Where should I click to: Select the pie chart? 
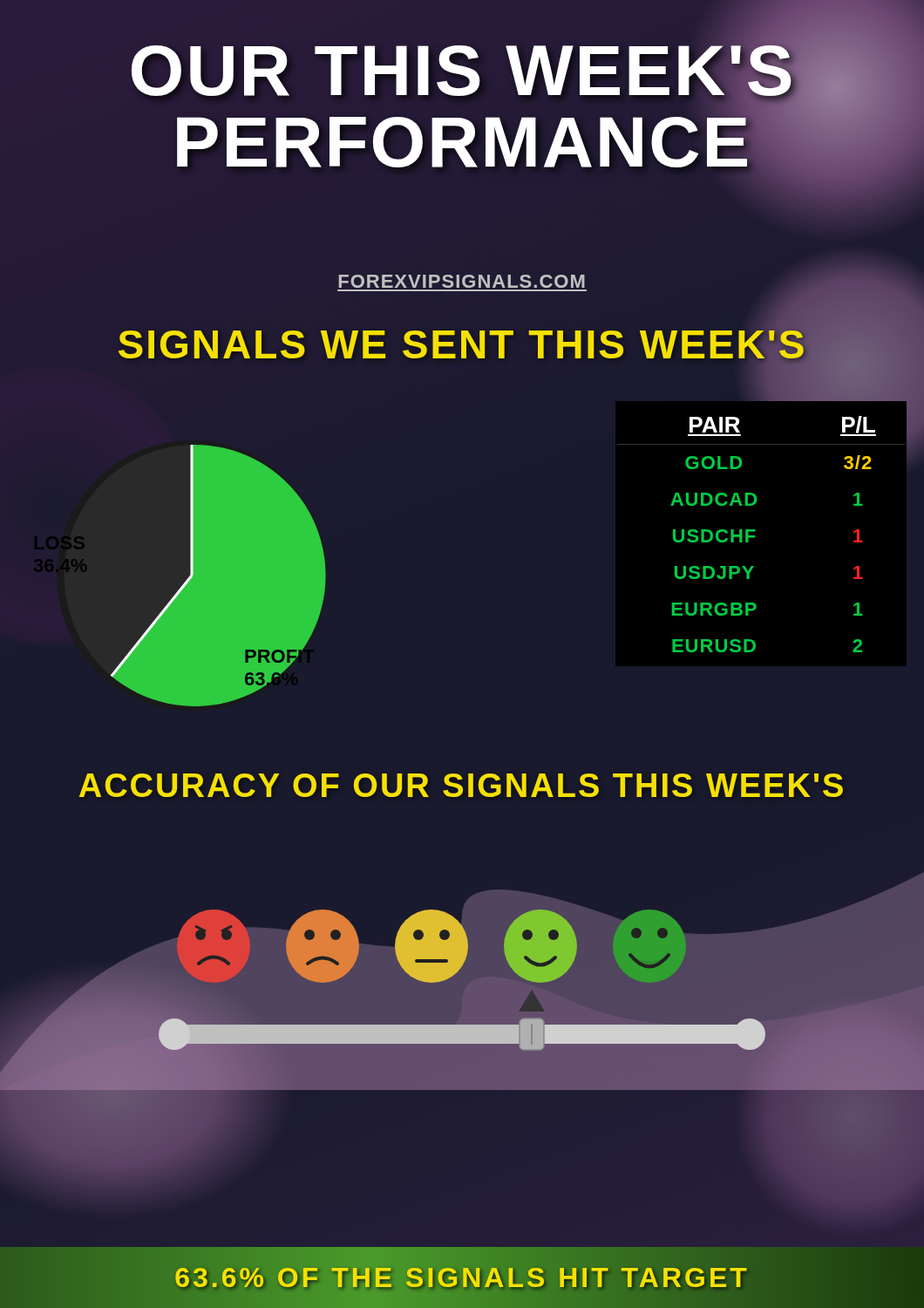pos(201,567)
